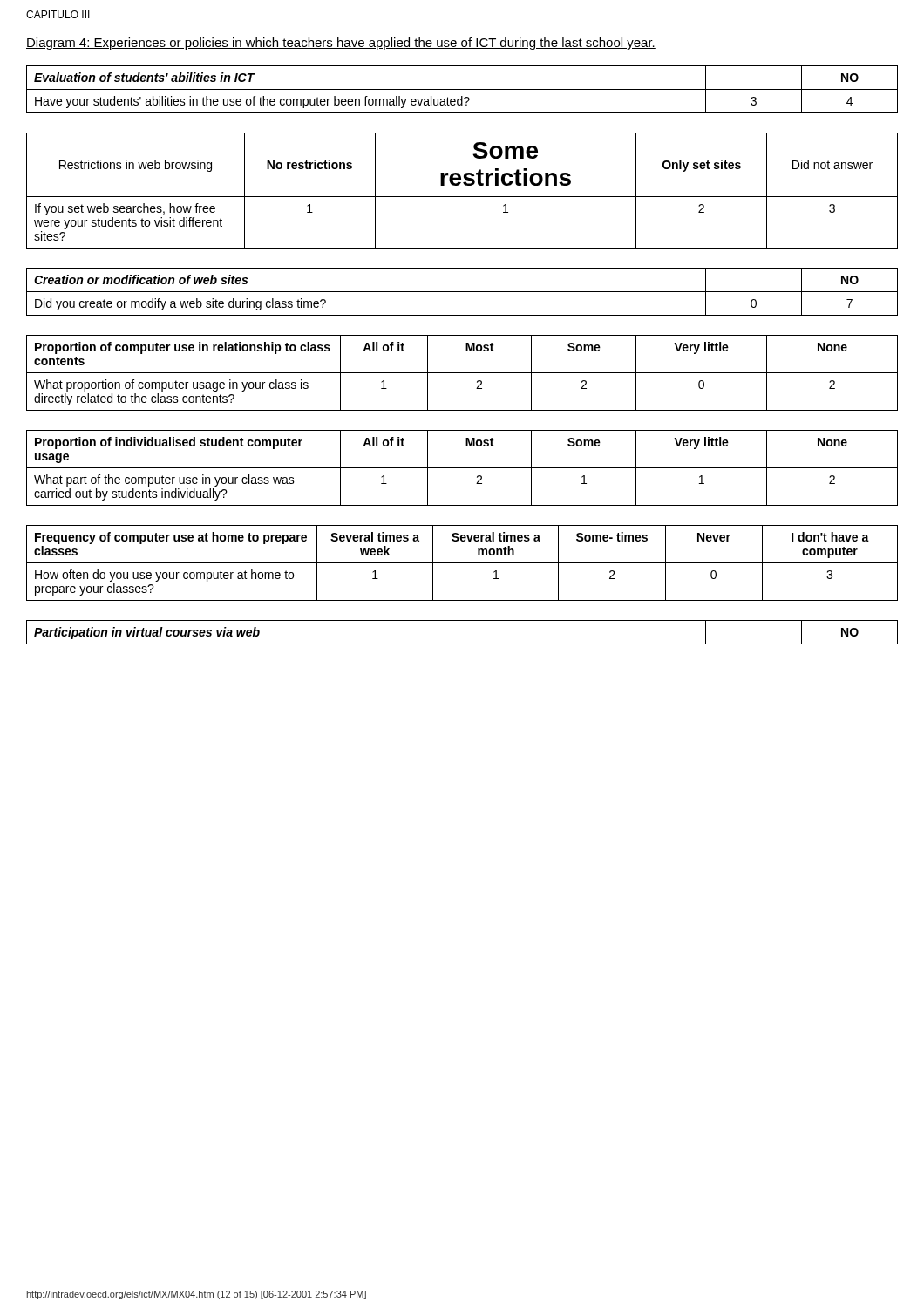924x1308 pixels.
Task: Navigate to the element starting "Diagram 4: Experiences or"
Action: coord(341,42)
